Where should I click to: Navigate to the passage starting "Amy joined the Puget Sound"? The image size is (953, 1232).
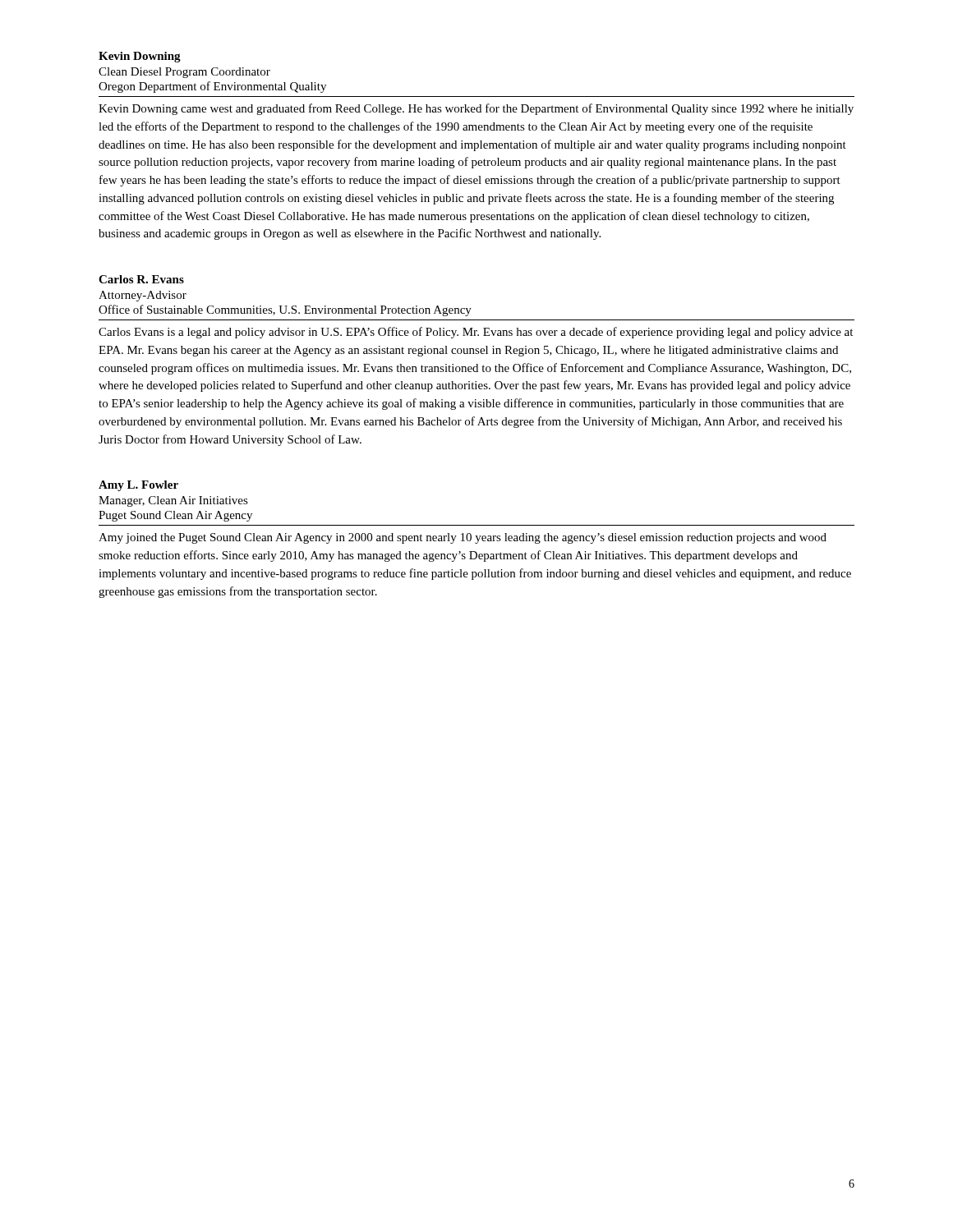(x=475, y=564)
